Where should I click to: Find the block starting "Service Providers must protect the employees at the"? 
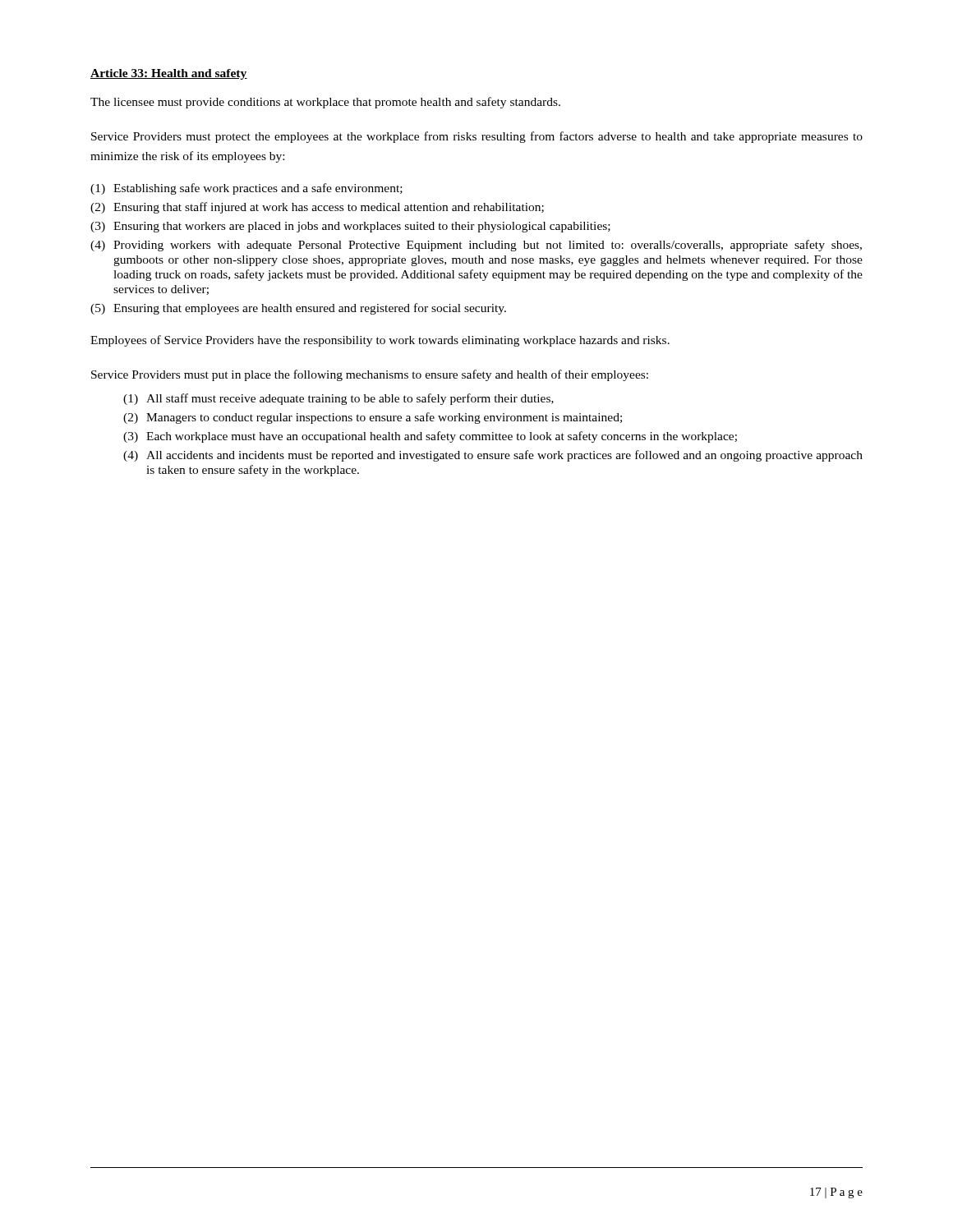coord(476,146)
